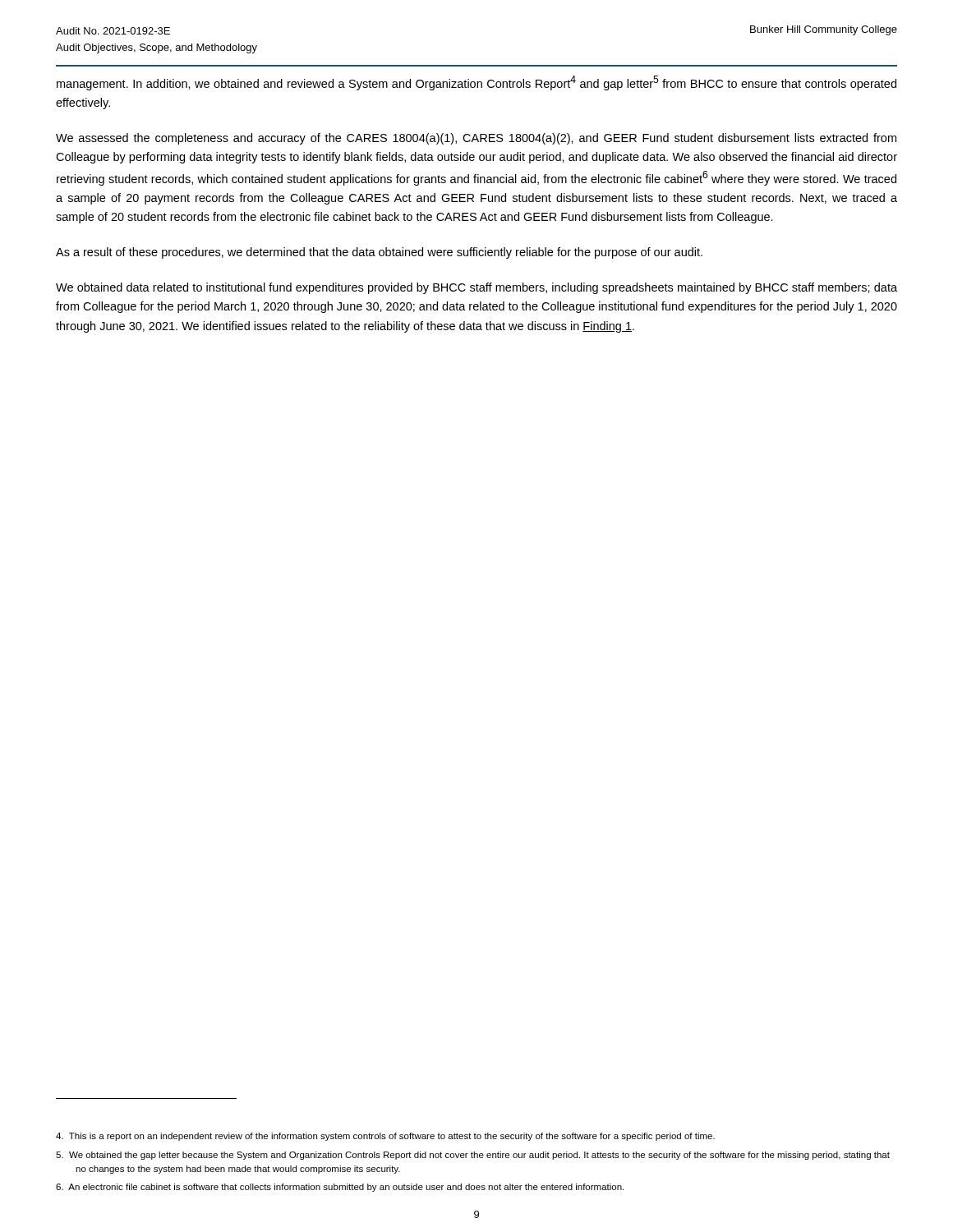Navigate to the passage starting "We obtained the gap letter because the System"
Screen dimensions: 1232x953
coord(473,1162)
